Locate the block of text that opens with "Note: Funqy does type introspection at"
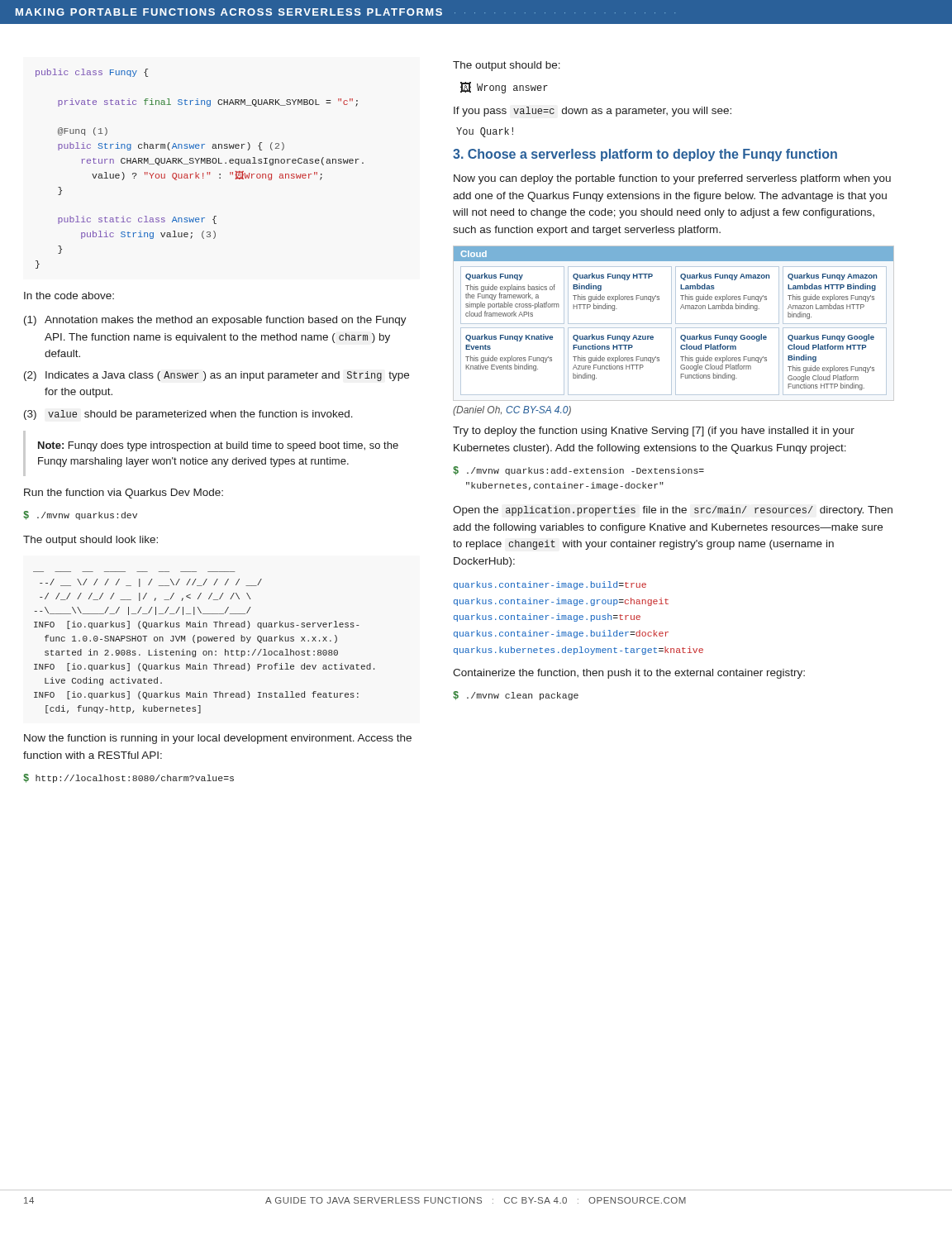 [218, 453]
